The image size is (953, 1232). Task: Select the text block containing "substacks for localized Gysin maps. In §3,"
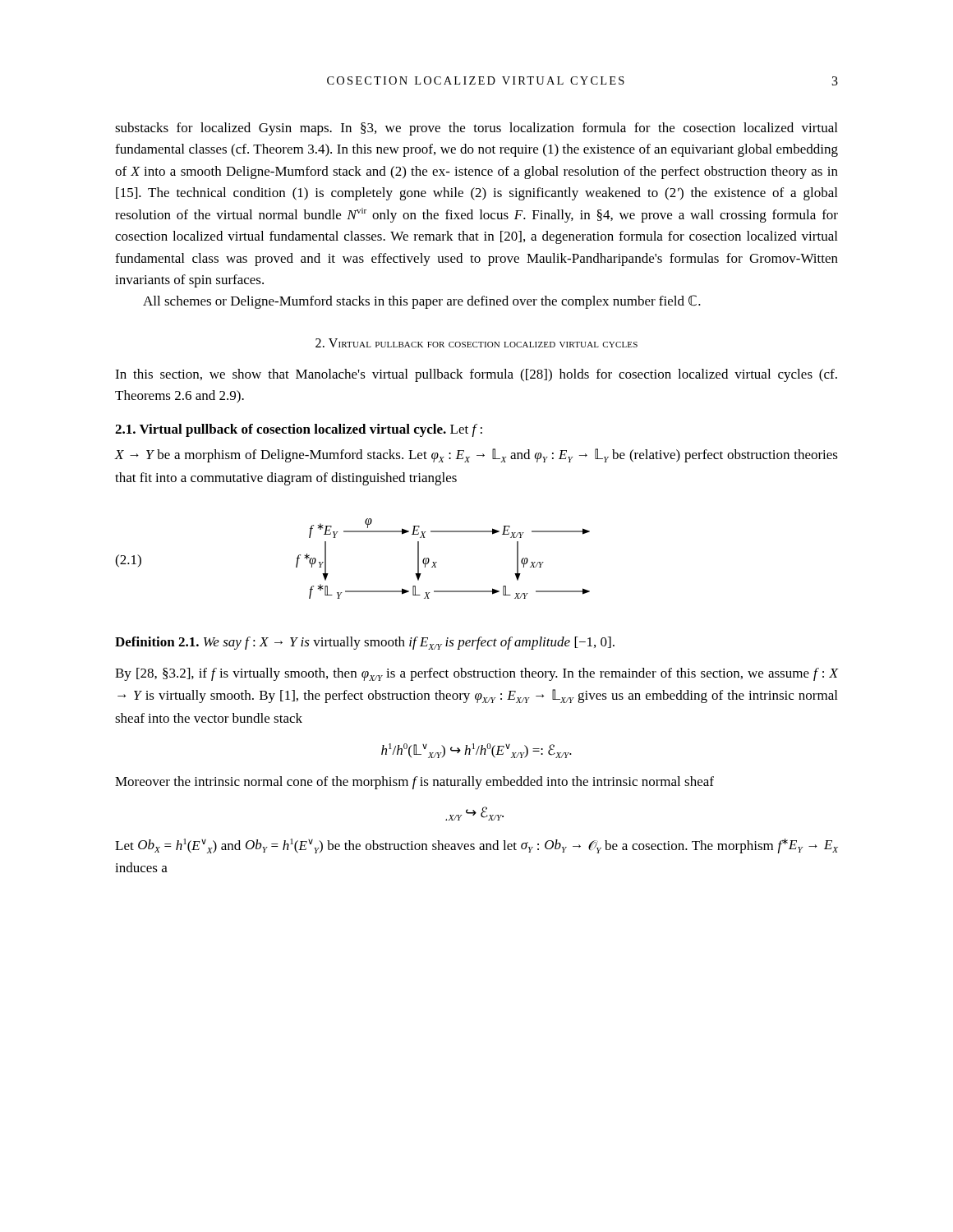476,215
